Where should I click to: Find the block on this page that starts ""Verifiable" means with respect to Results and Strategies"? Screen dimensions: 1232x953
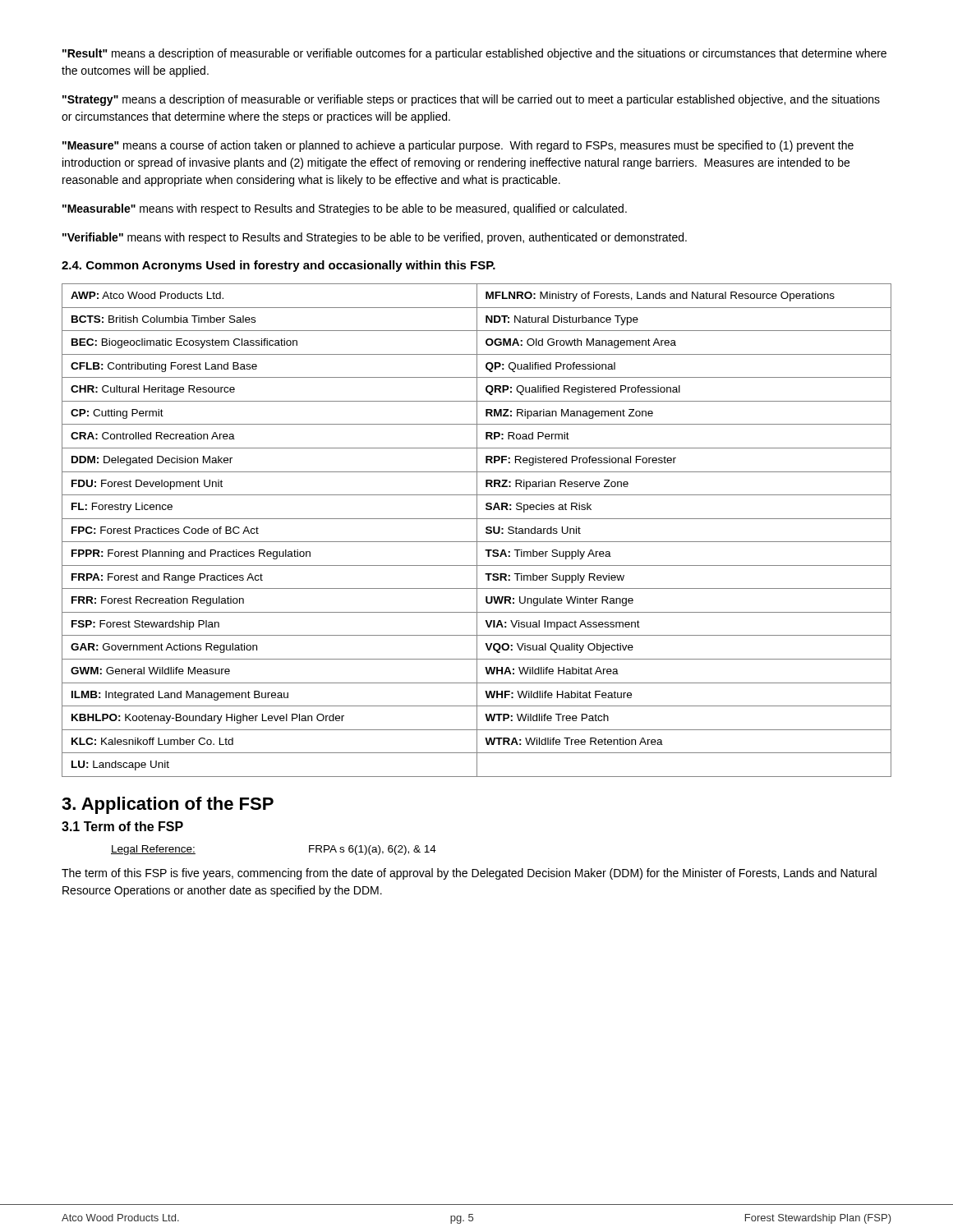(375, 237)
